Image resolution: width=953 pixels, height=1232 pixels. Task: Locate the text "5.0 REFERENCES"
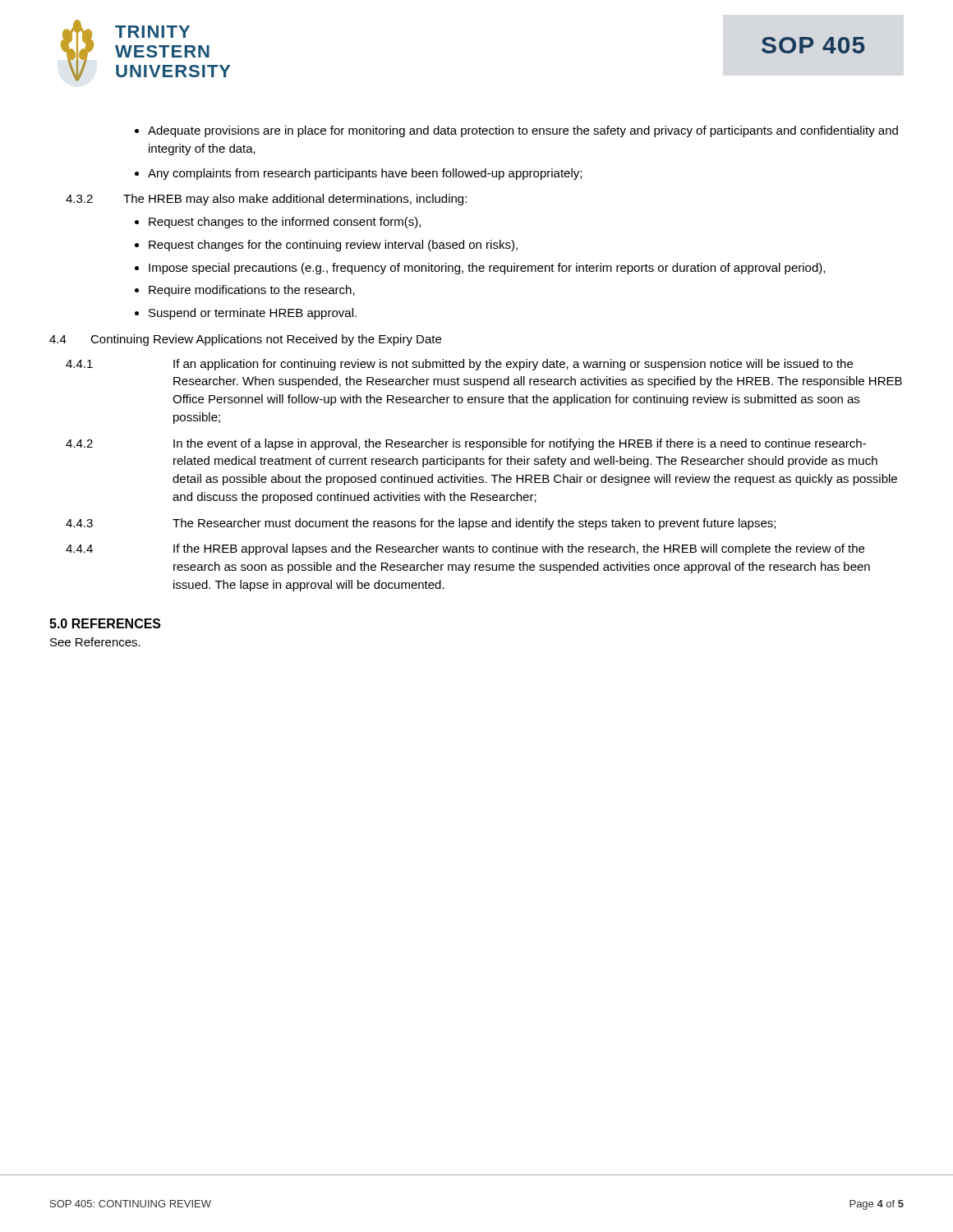point(105,623)
